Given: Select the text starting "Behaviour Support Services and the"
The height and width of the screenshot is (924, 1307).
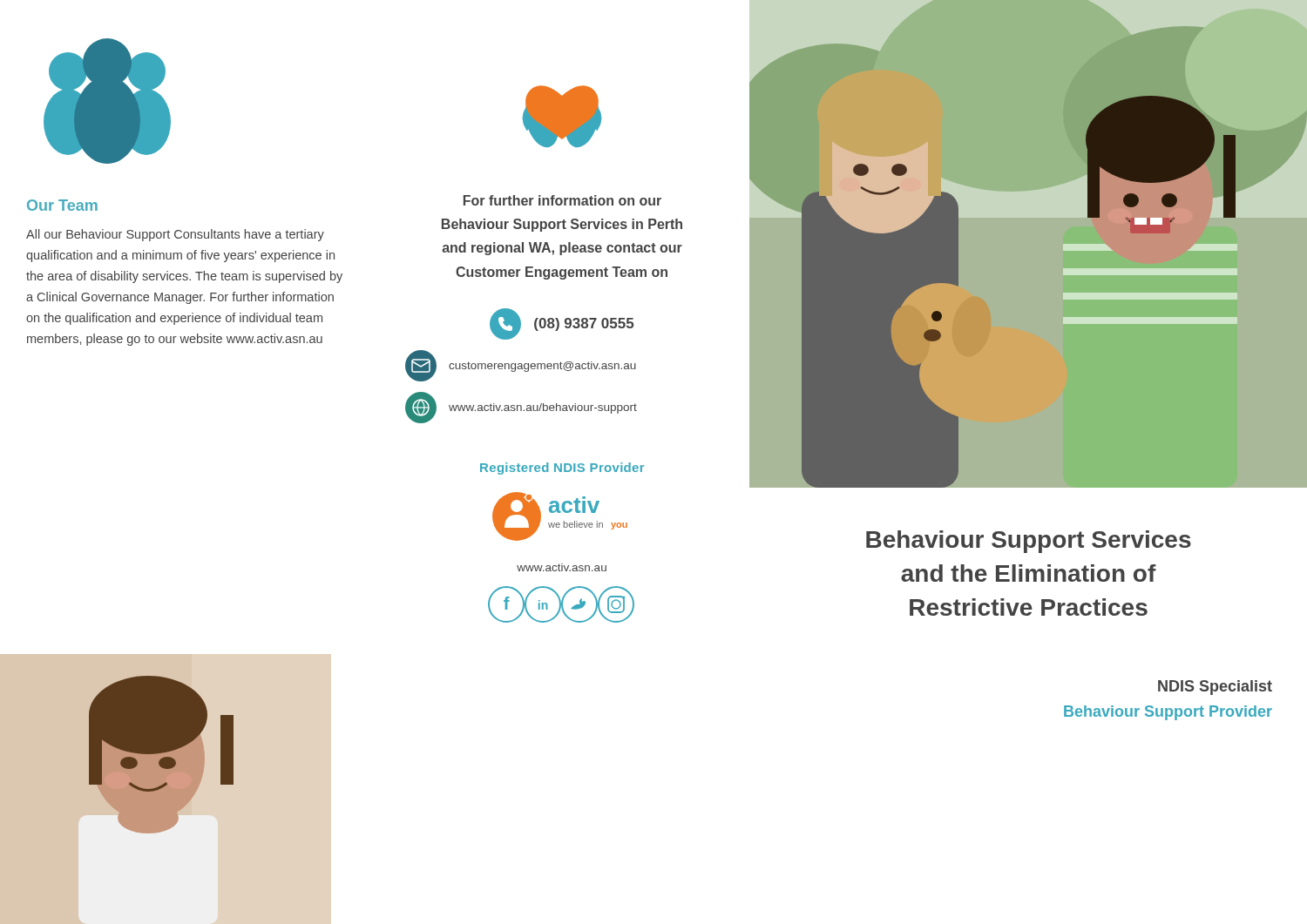Looking at the screenshot, I should pyautogui.click(x=1028, y=574).
